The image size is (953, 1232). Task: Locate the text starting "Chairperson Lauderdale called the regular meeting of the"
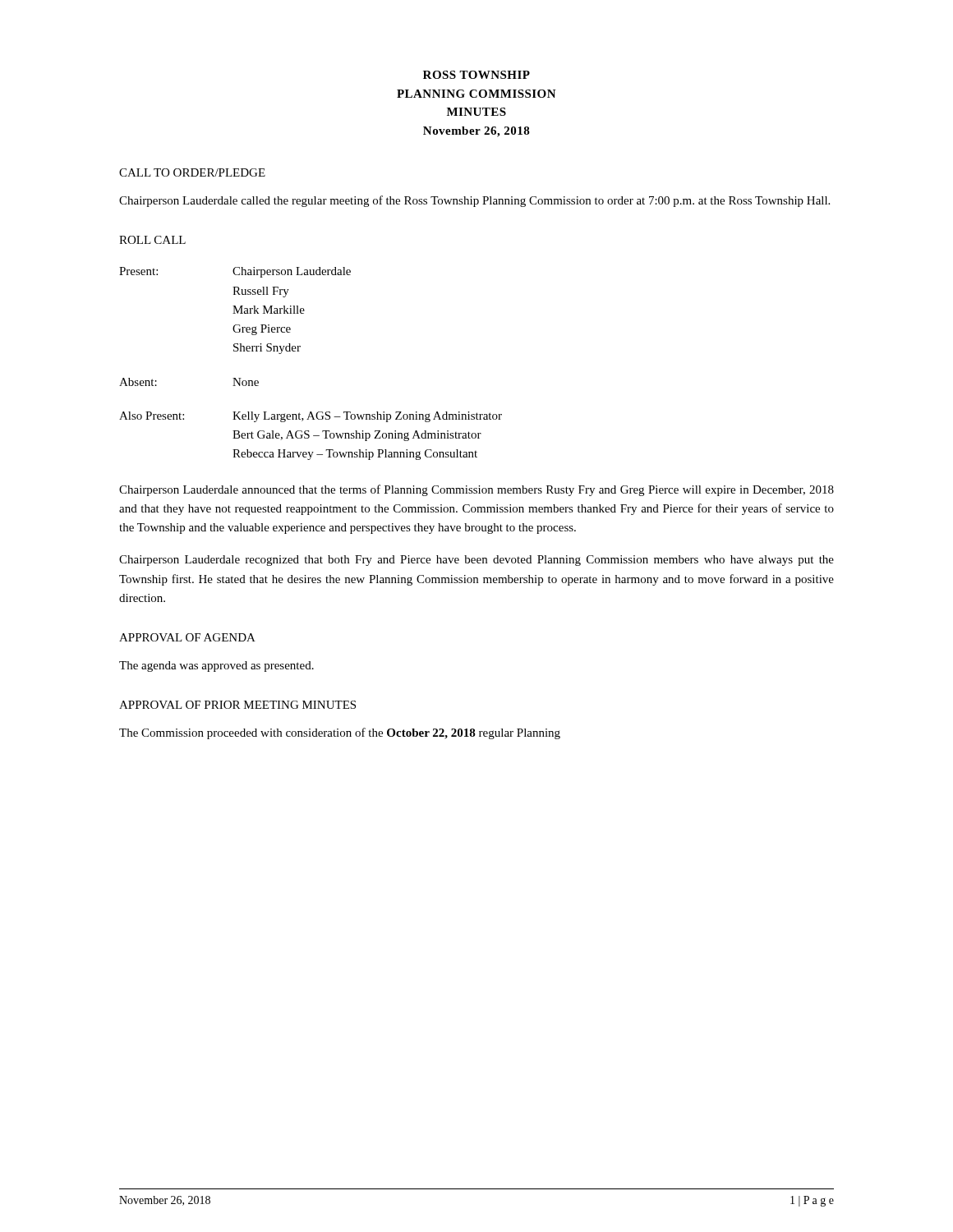coord(475,200)
